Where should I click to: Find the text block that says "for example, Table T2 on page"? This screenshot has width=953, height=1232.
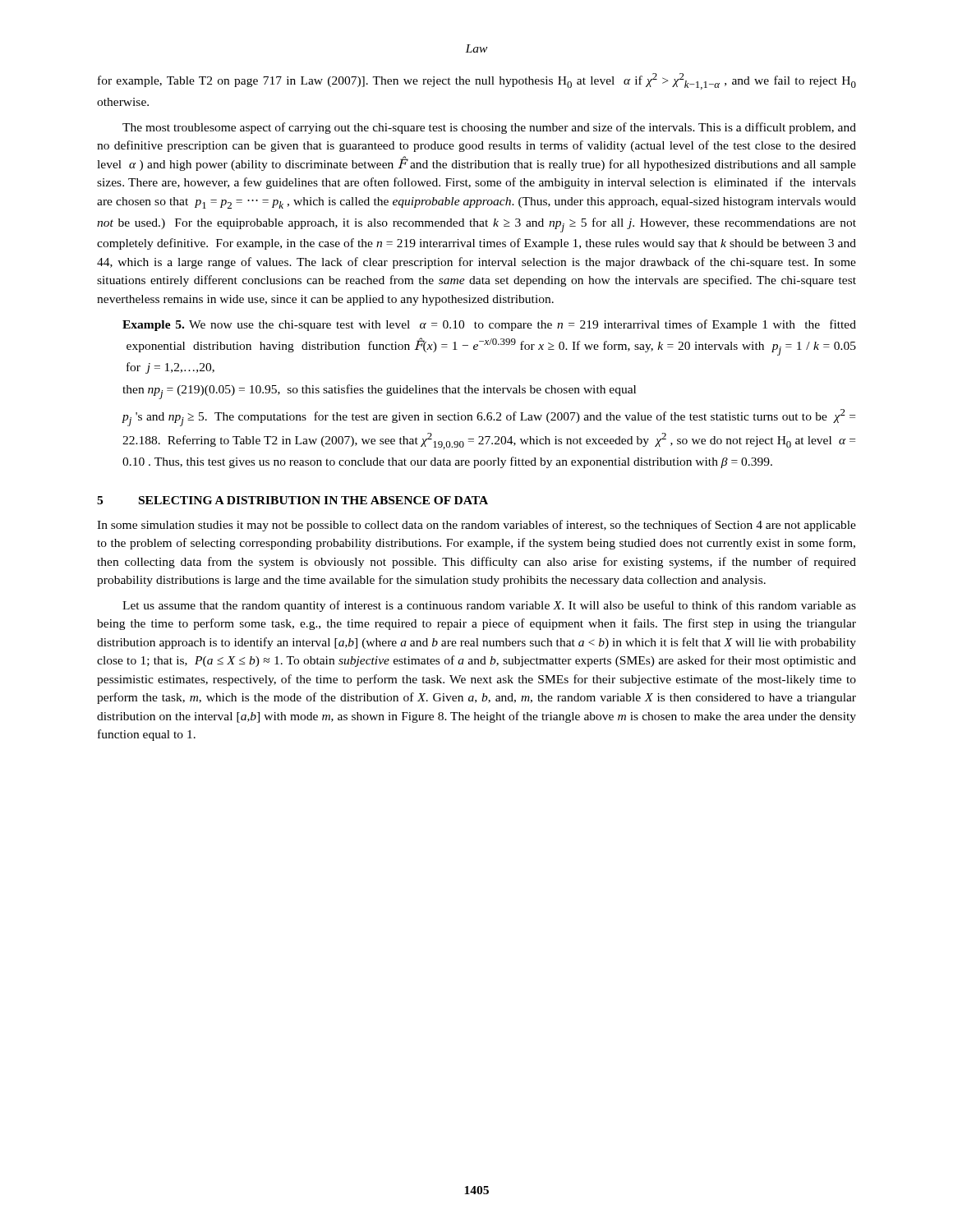pyautogui.click(x=476, y=189)
